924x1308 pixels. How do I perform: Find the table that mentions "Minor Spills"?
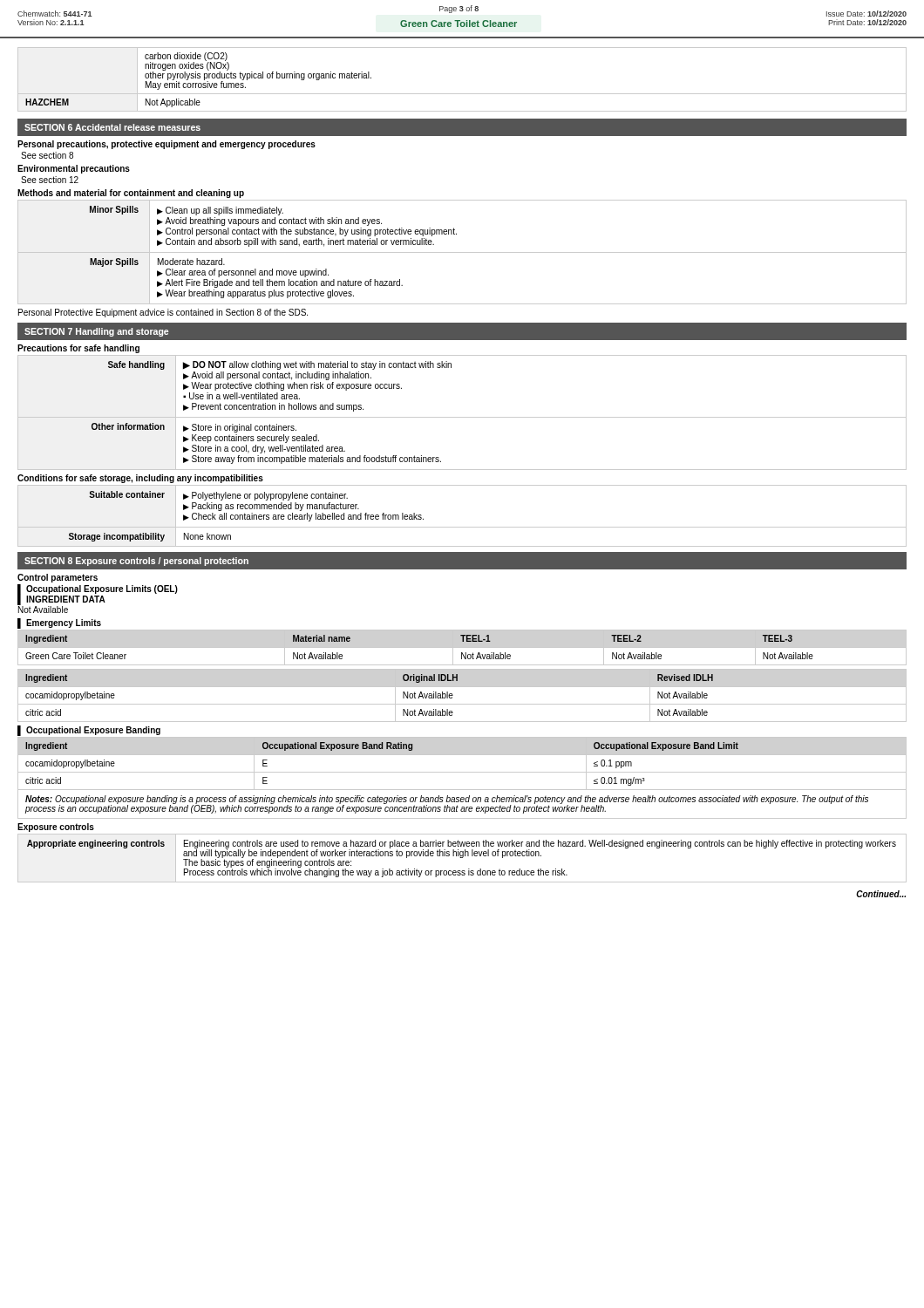click(x=462, y=252)
